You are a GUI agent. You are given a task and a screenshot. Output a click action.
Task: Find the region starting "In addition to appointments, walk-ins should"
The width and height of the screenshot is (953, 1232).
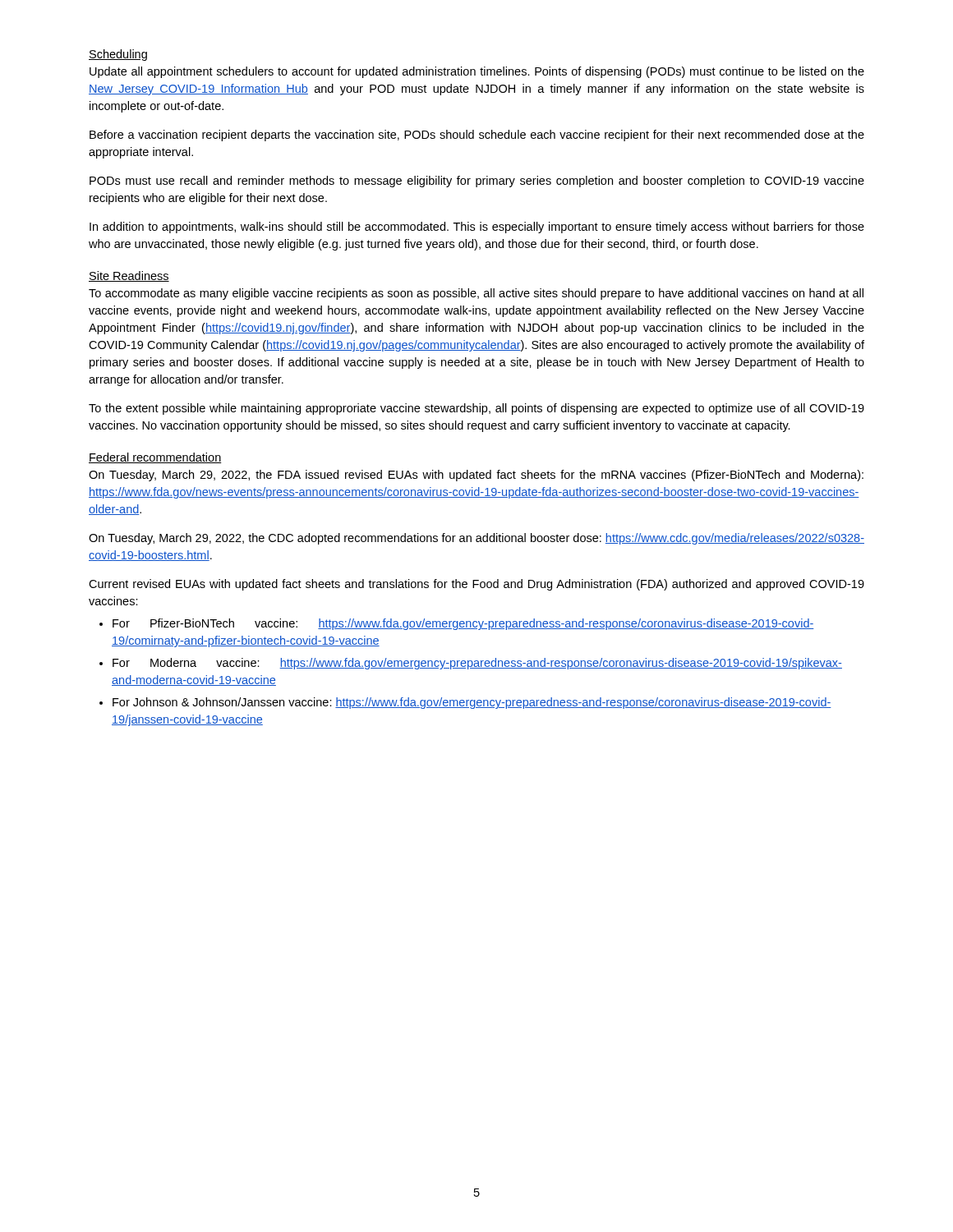point(476,235)
